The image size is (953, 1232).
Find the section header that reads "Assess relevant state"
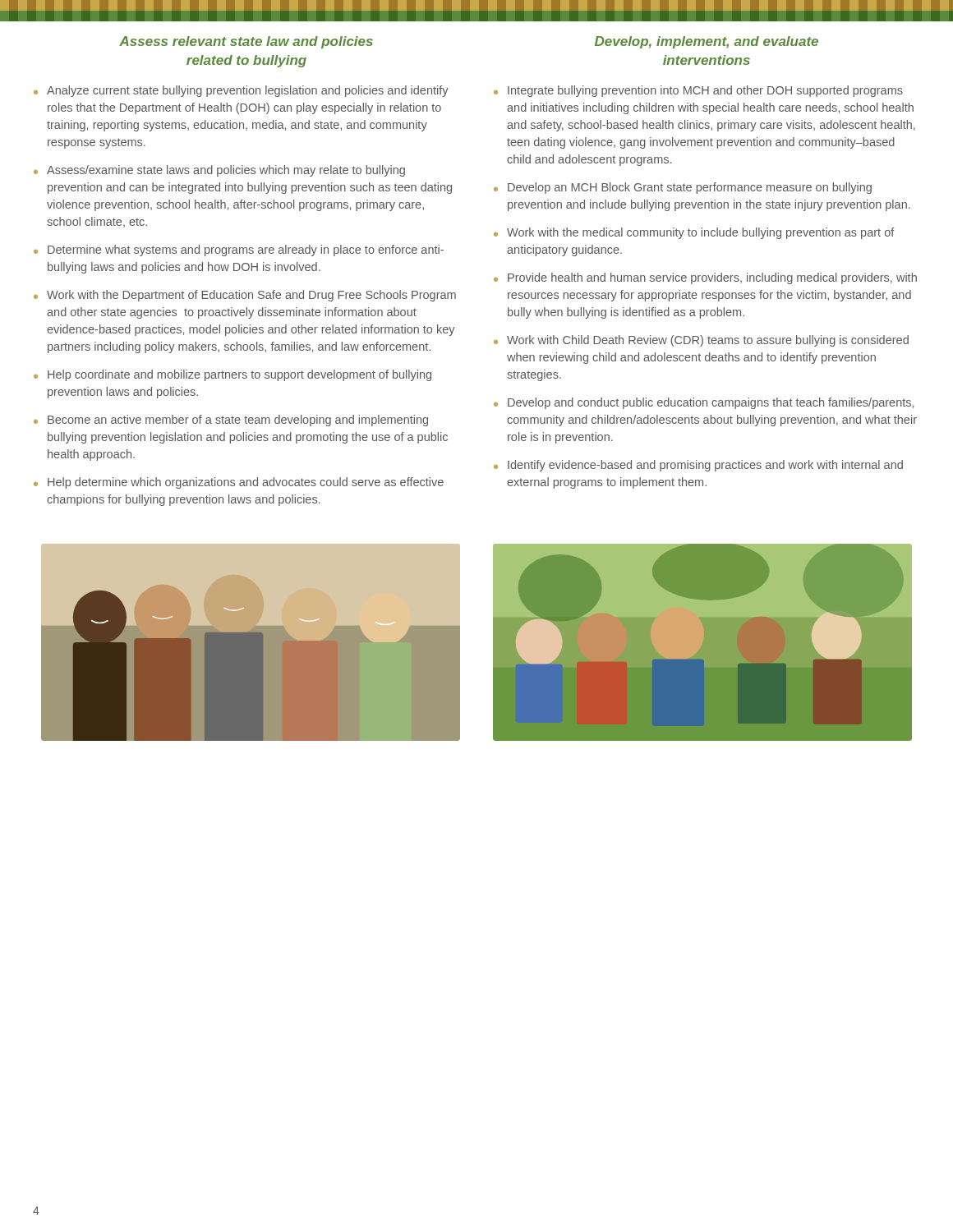[x=246, y=52]
